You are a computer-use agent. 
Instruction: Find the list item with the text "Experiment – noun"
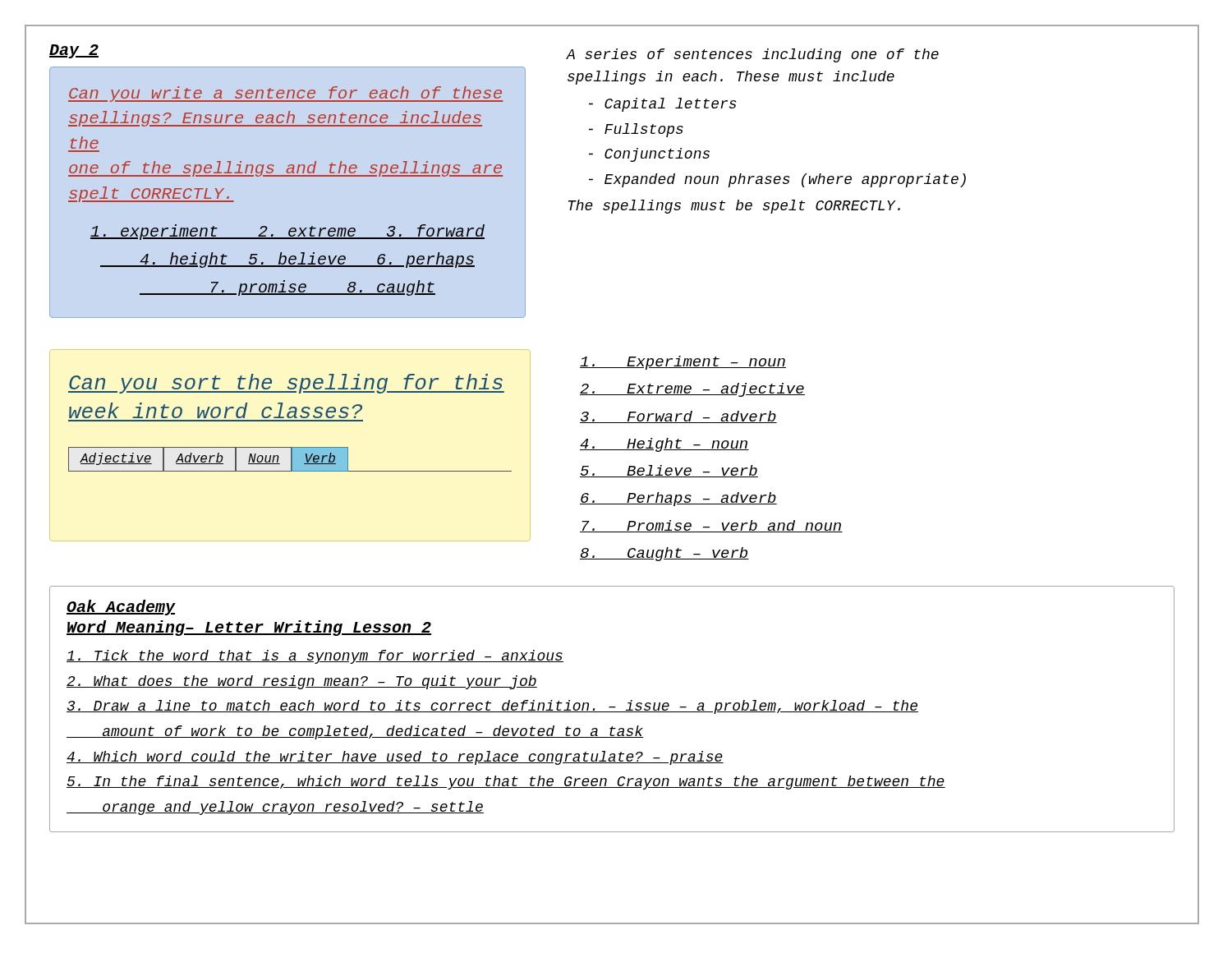coord(683,363)
